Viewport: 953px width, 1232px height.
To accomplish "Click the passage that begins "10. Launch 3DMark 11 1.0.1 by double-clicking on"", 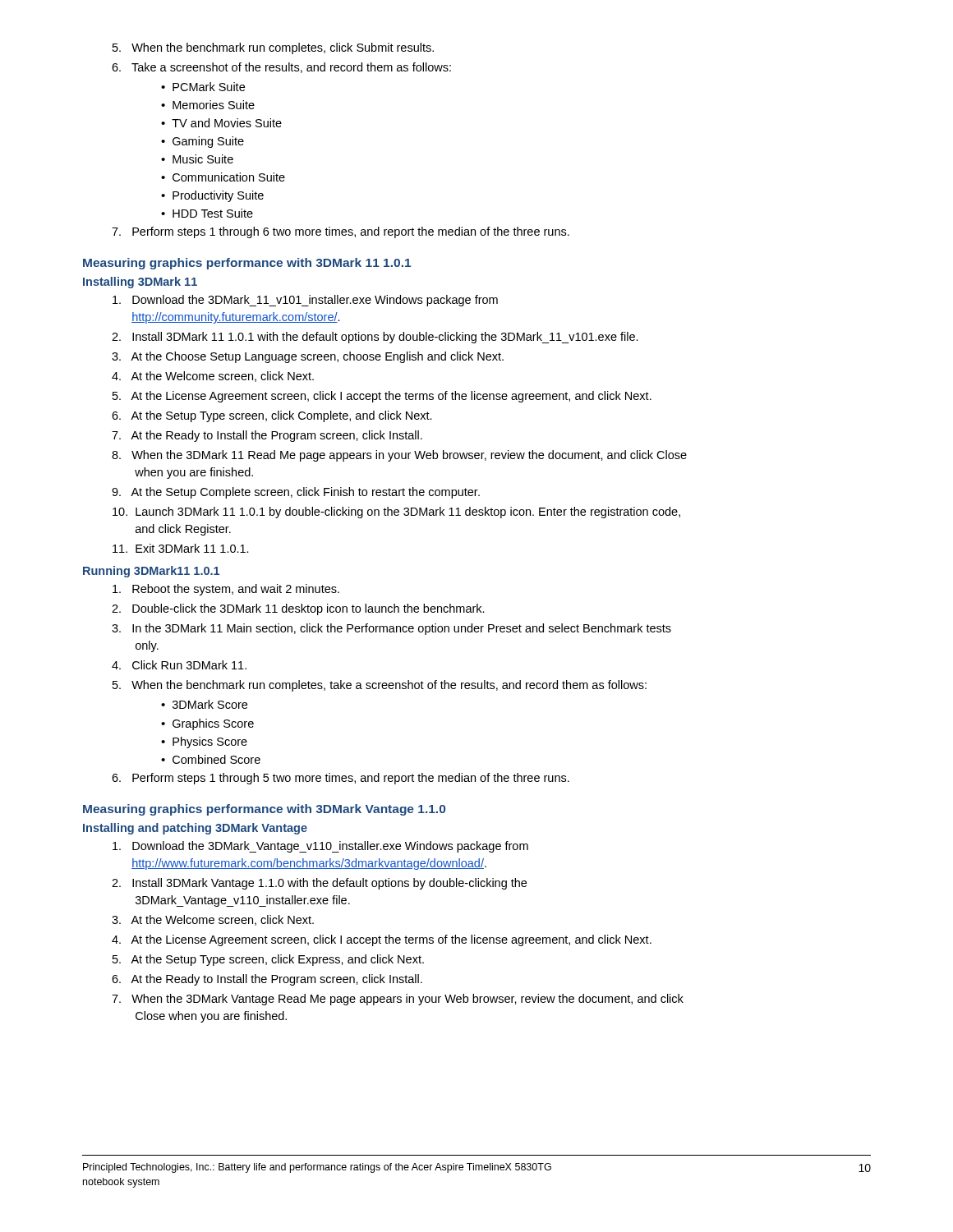I will tap(396, 521).
